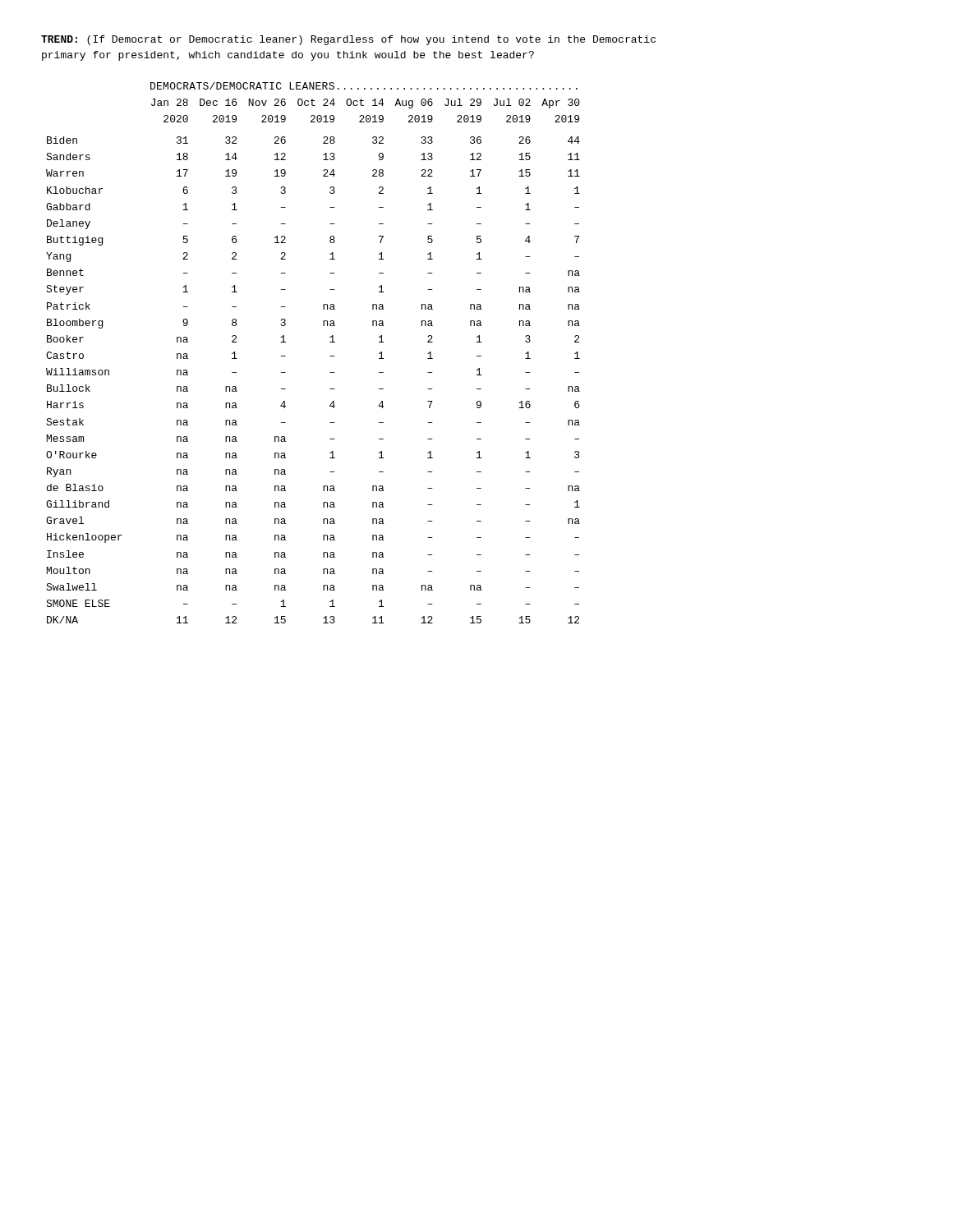Click a table

[x=476, y=354]
